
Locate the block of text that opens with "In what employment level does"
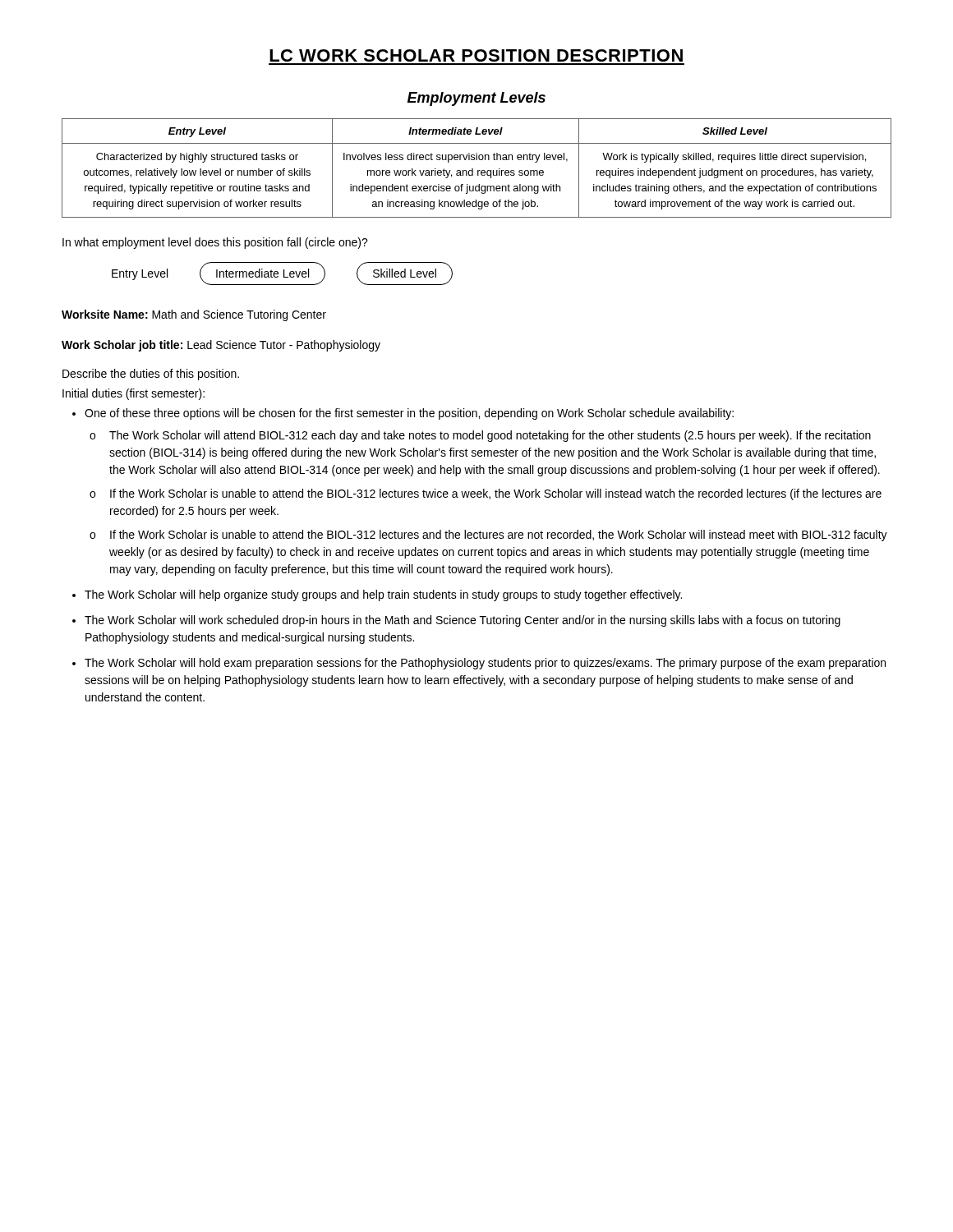[x=215, y=243]
